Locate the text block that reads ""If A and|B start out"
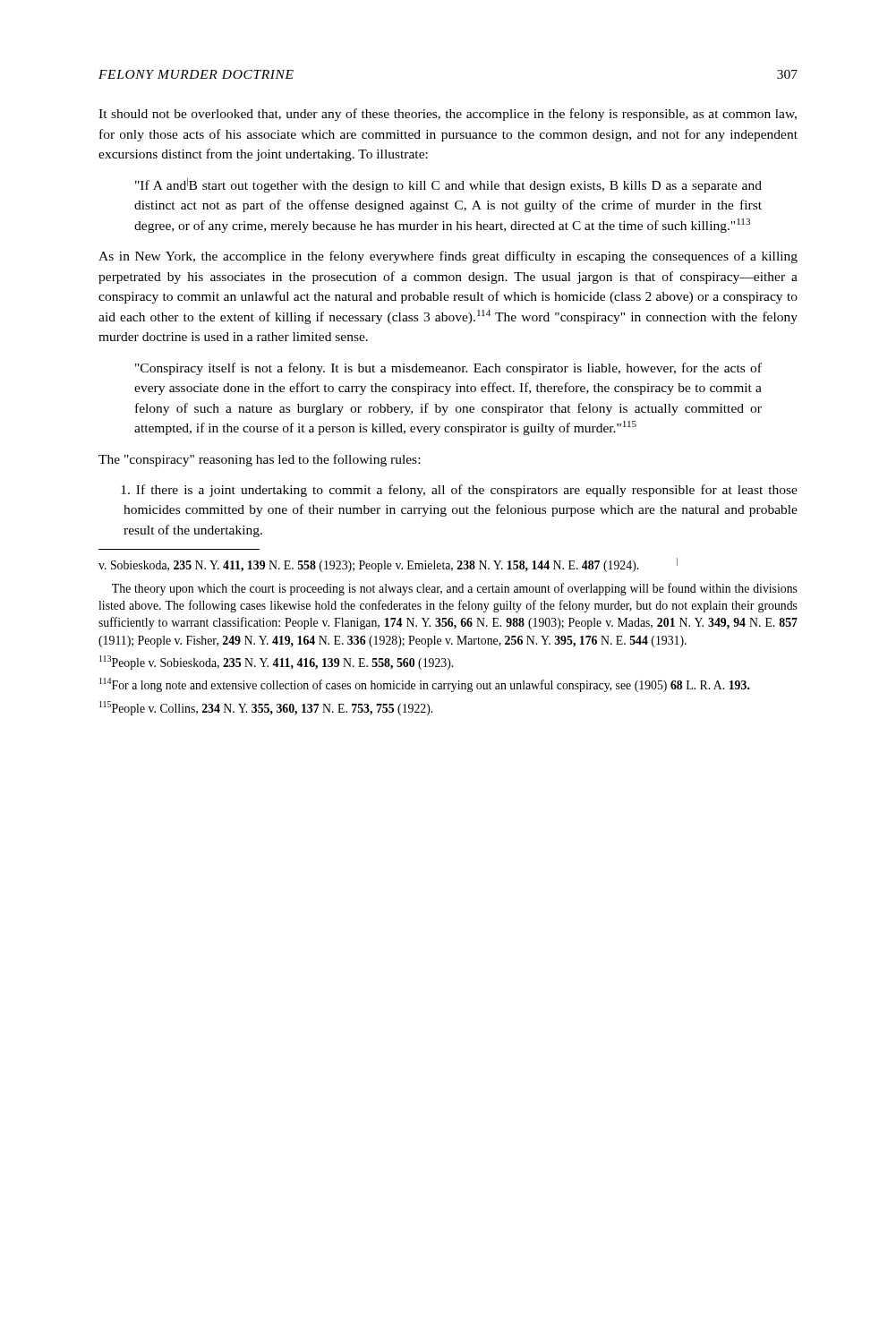The image size is (896, 1343). pyautogui.click(x=448, y=204)
